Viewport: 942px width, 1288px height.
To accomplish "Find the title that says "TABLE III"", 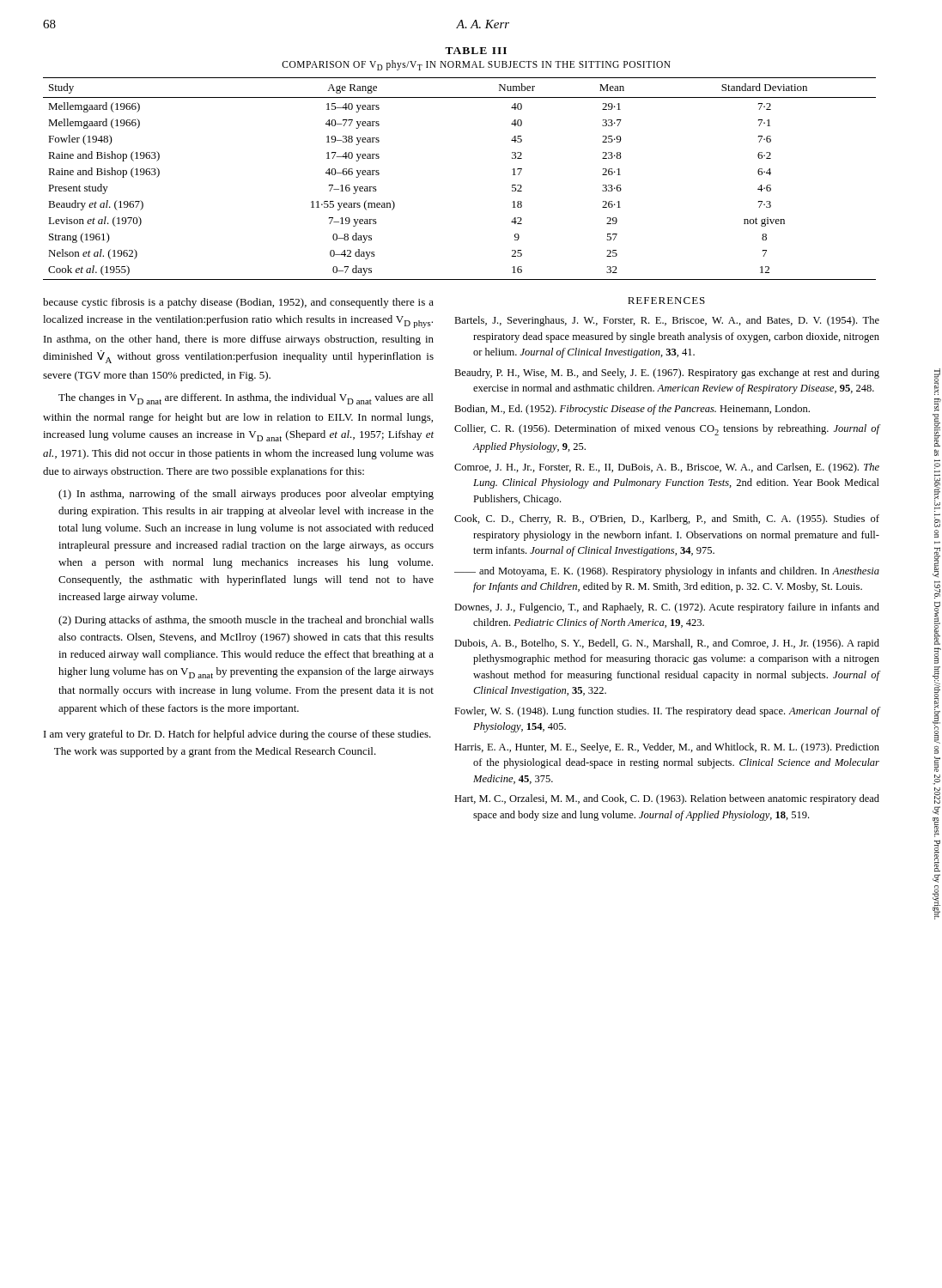I will pos(477,50).
